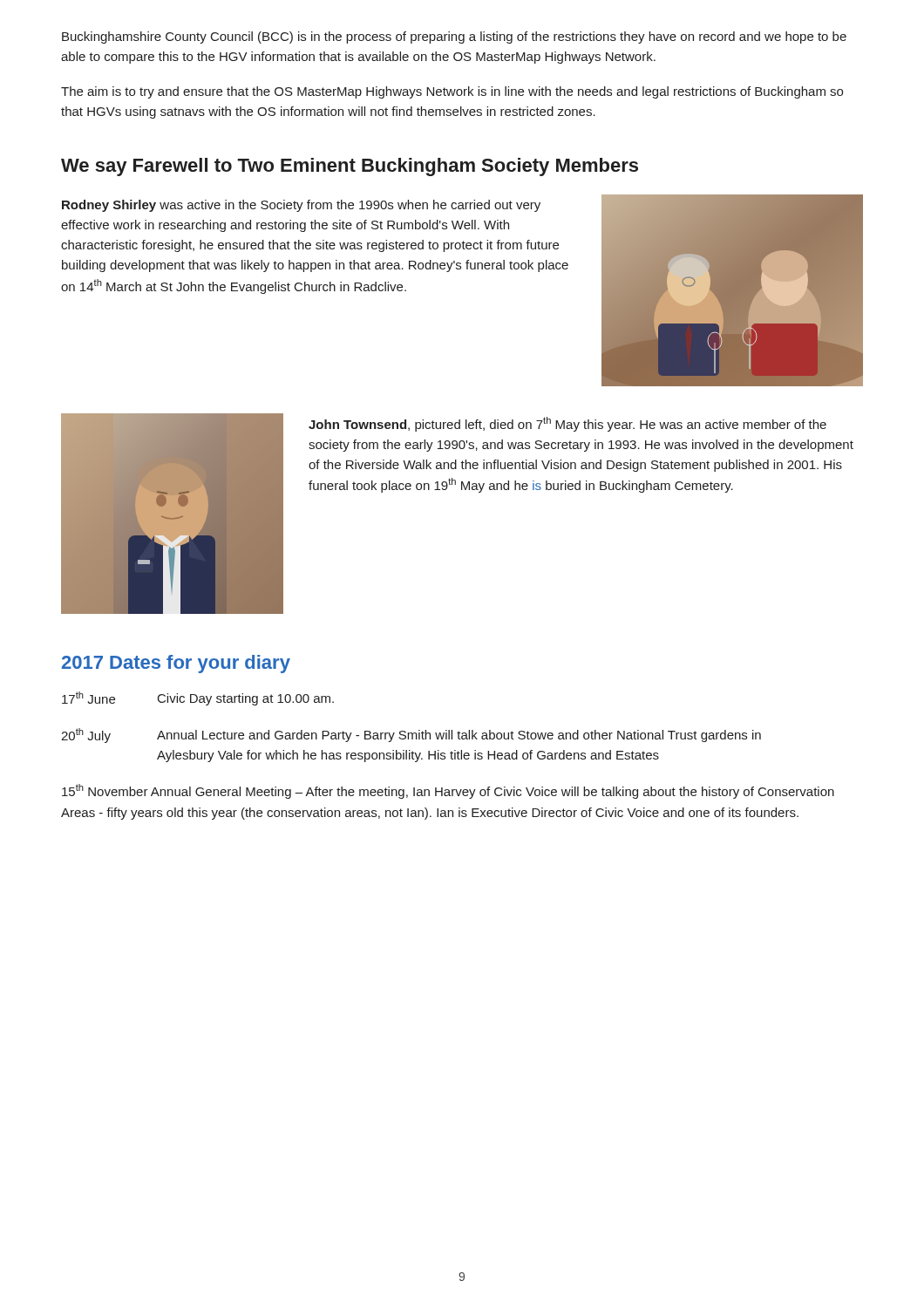Click the passage that begins "John Townsend, pictured"
This screenshot has height=1308, width=924.
click(x=581, y=454)
